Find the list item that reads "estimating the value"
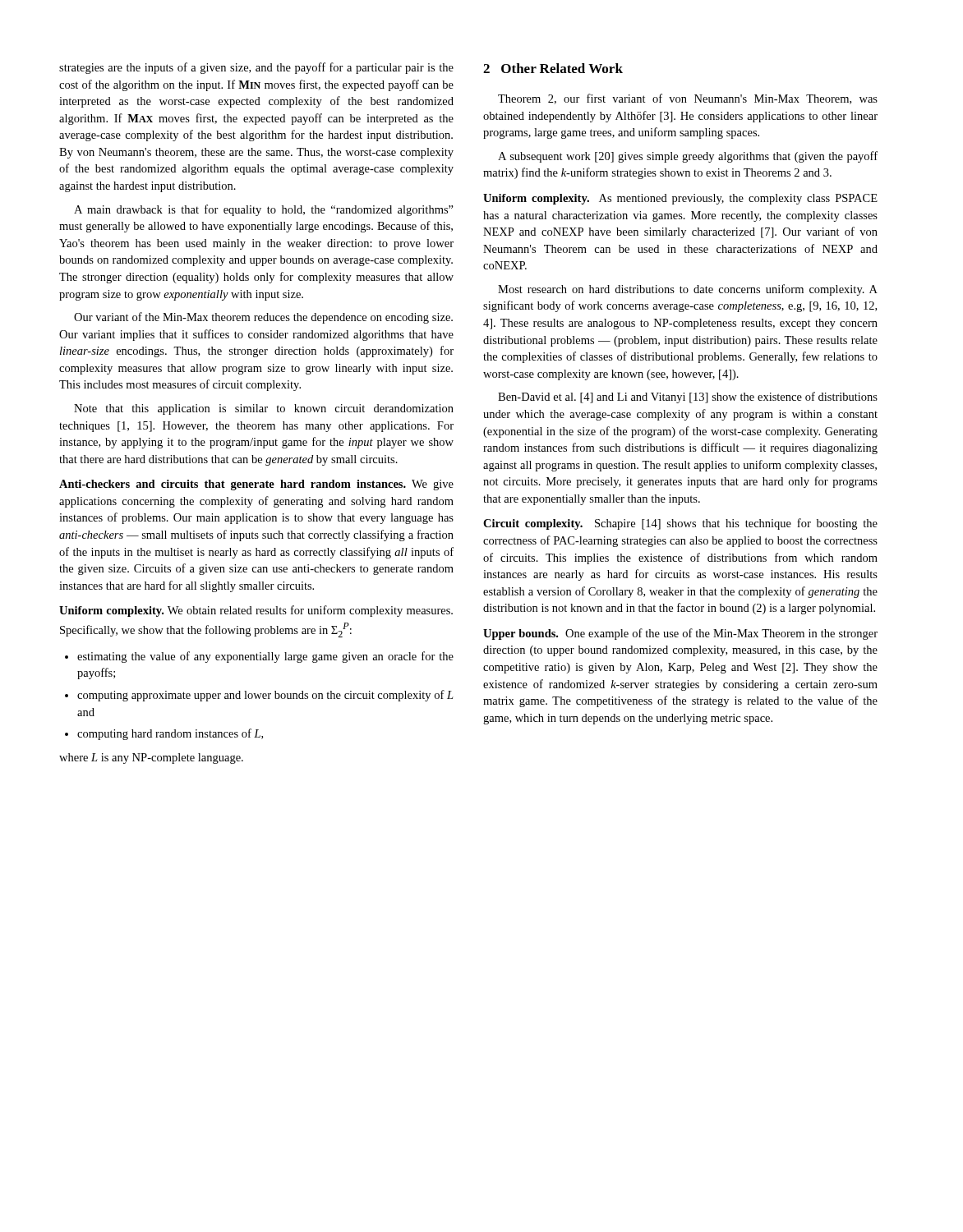The height and width of the screenshot is (1232, 963). coord(265,665)
